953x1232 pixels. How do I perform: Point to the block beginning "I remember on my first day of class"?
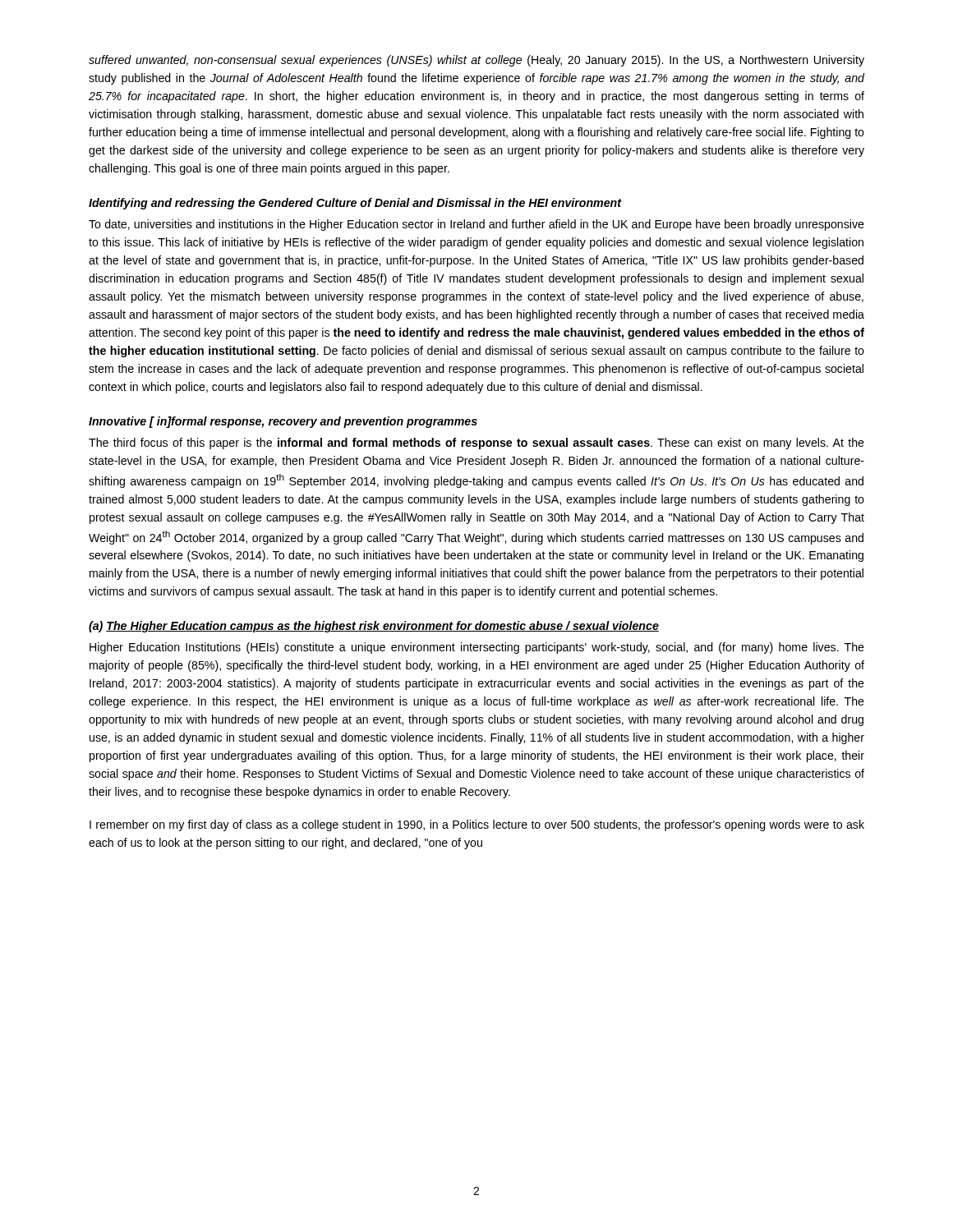point(476,834)
